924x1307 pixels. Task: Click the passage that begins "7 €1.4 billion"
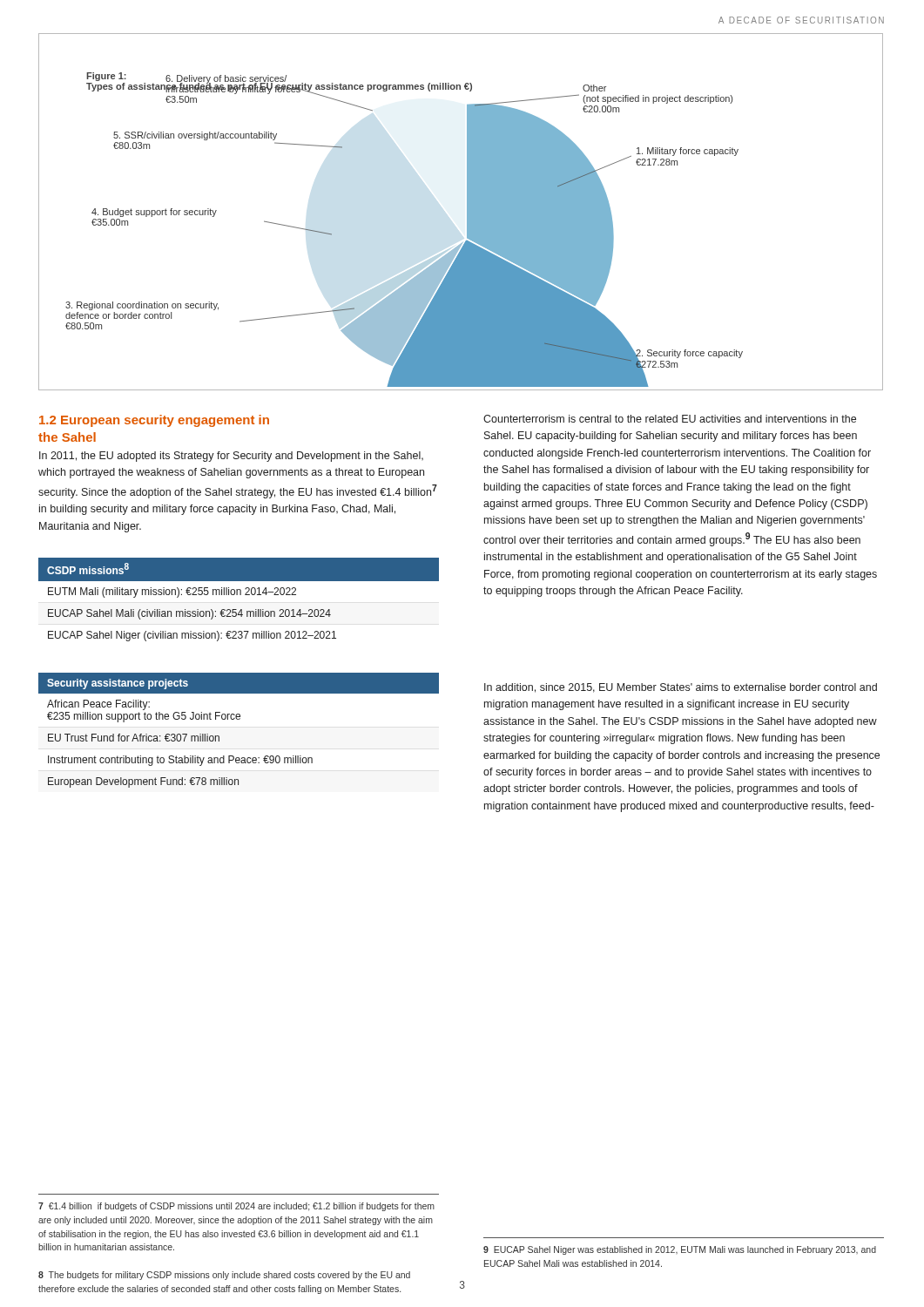(236, 1247)
